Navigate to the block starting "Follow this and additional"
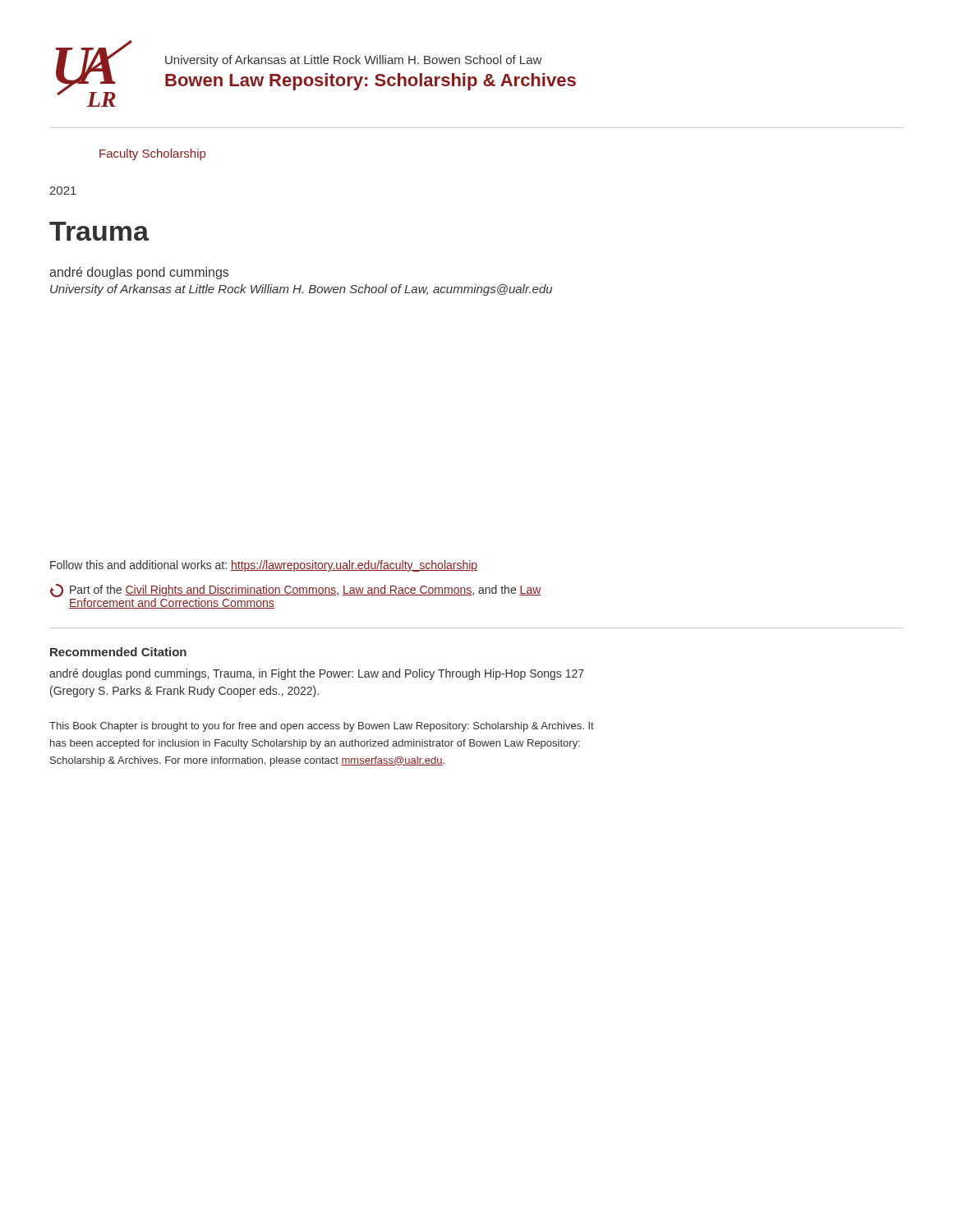 point(263,565)
